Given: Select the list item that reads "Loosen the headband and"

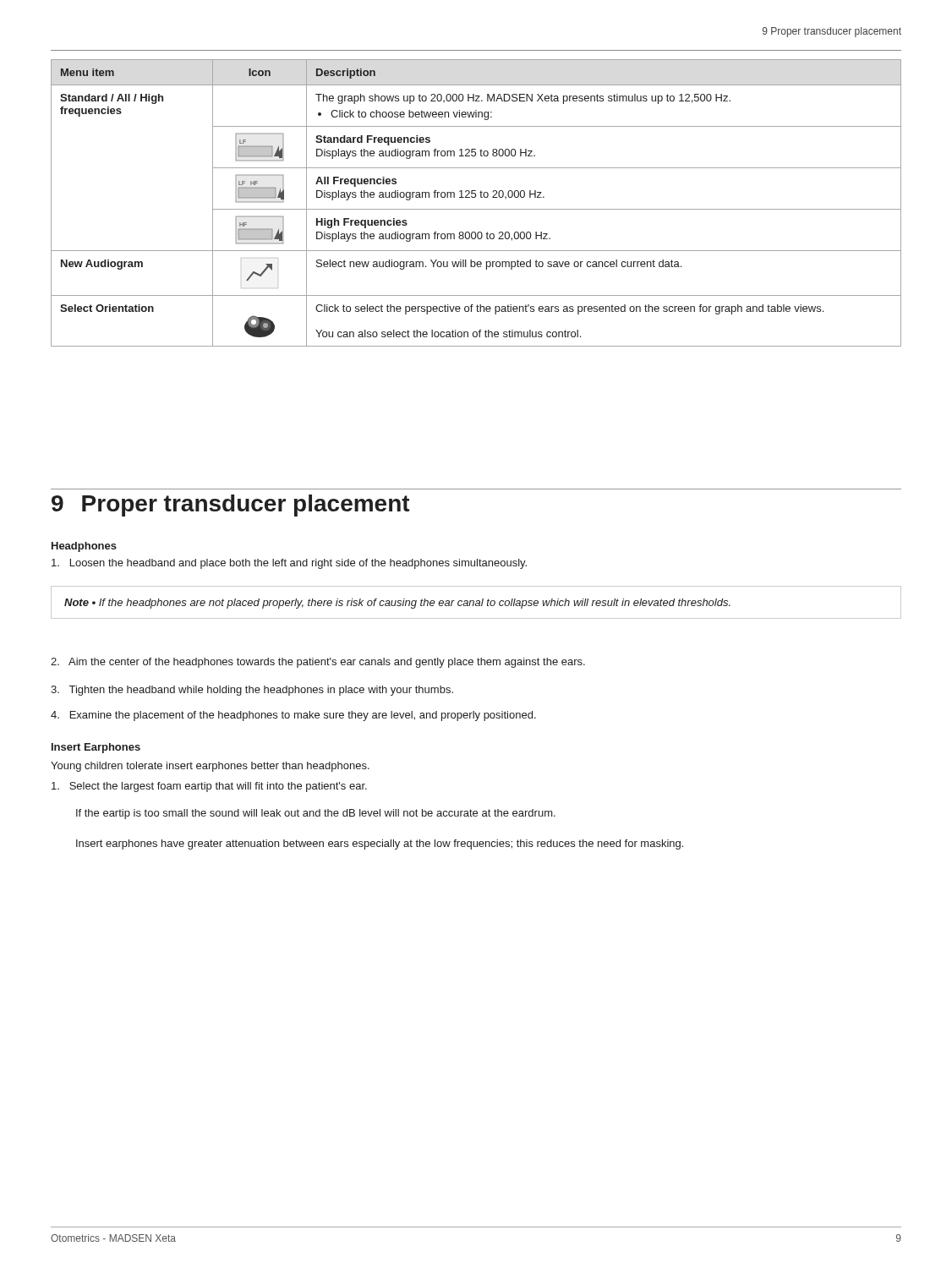Looking at the screenshot, I should click(289, 563).
